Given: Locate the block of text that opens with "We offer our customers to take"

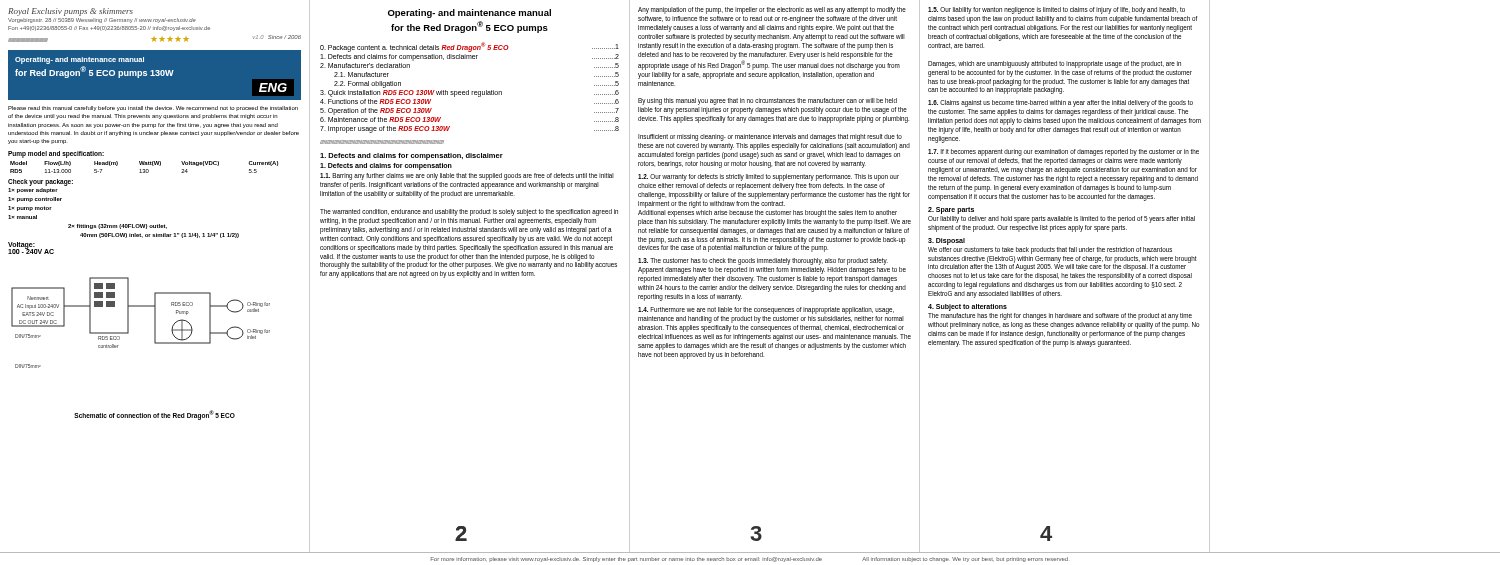Looking at the screenshot, I should [x=1062, y=271].
